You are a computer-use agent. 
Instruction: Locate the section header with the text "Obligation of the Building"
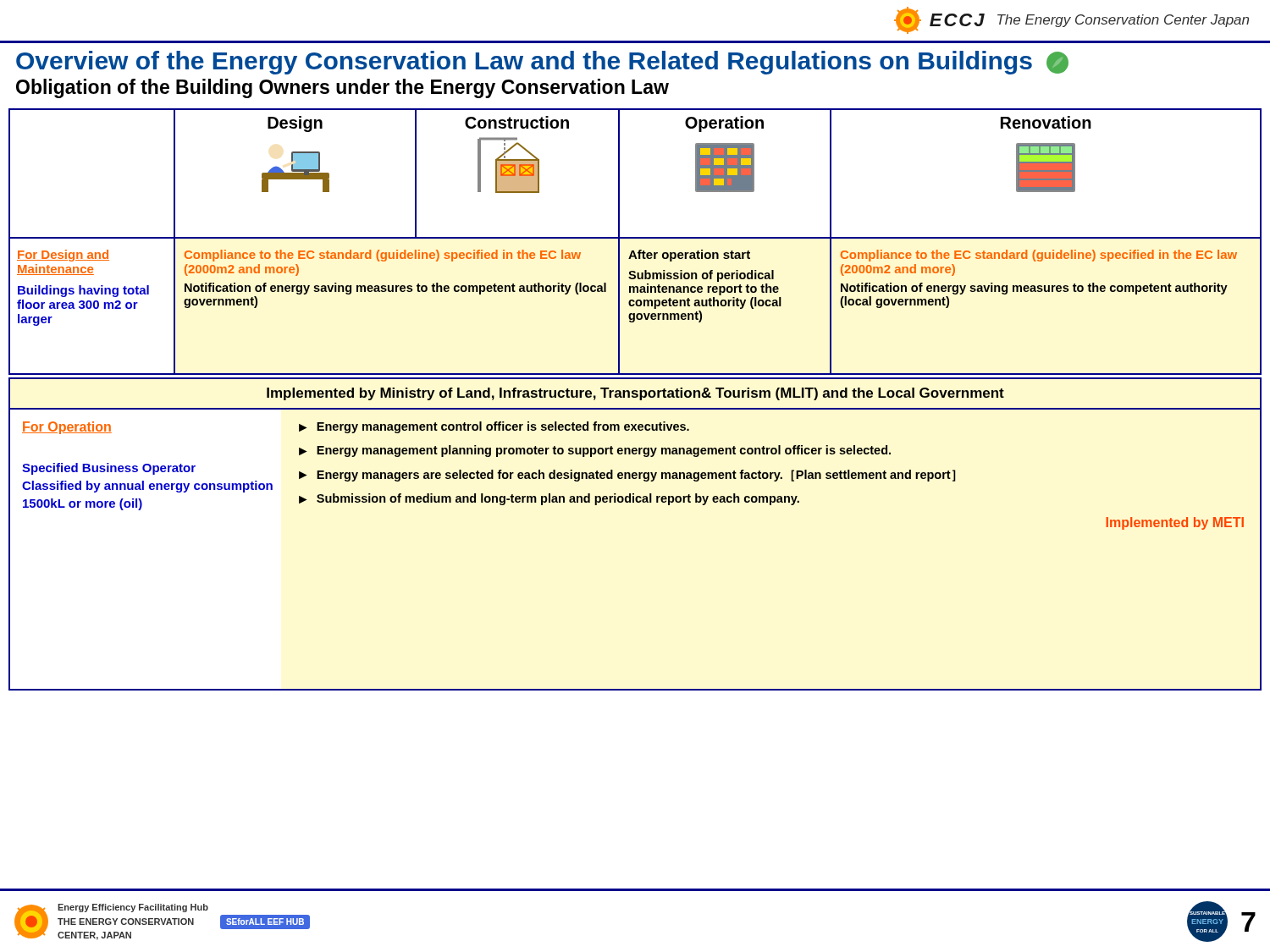click(634, 88)
